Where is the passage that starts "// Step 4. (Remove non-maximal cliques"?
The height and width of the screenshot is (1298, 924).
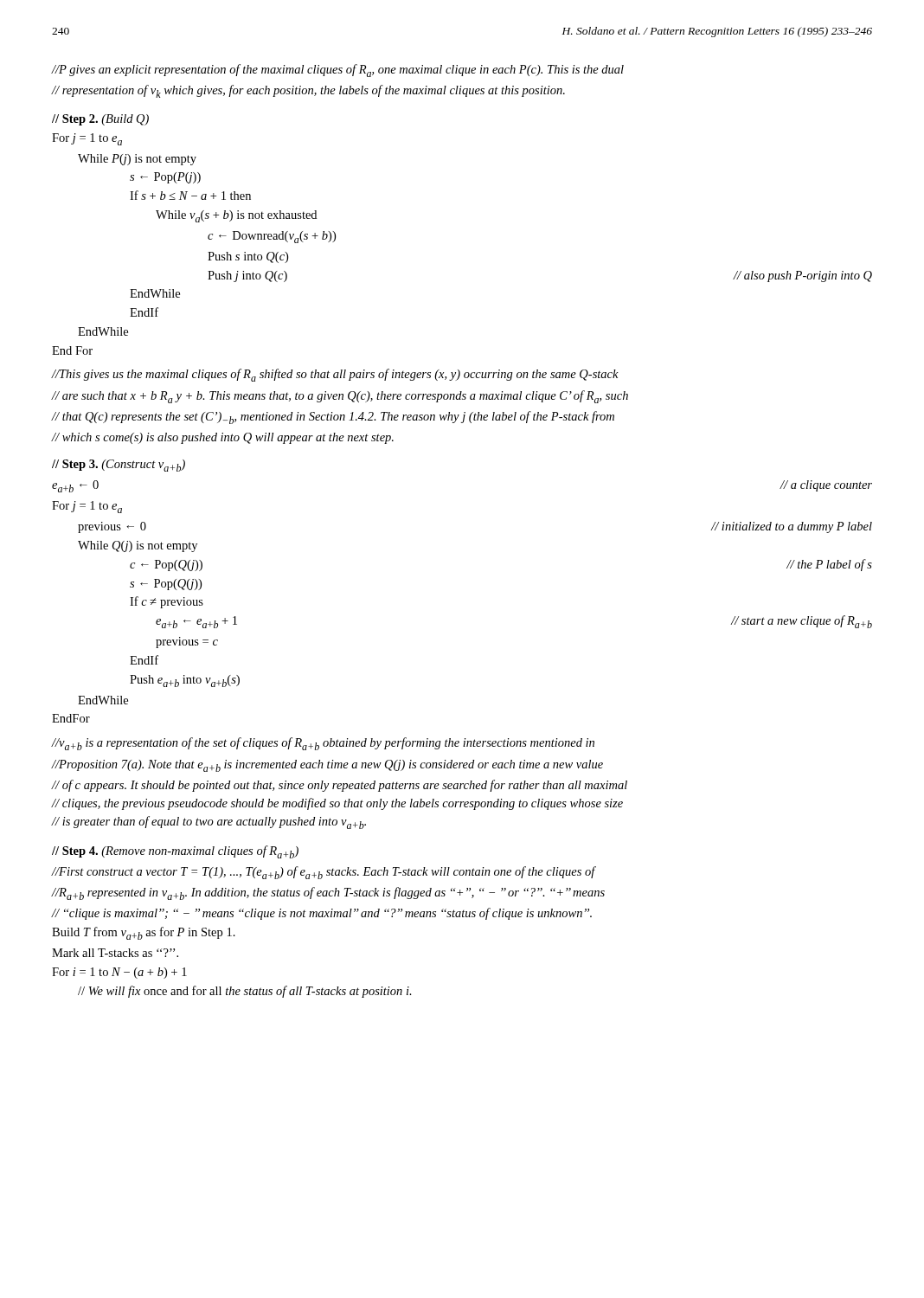[462, 921]
